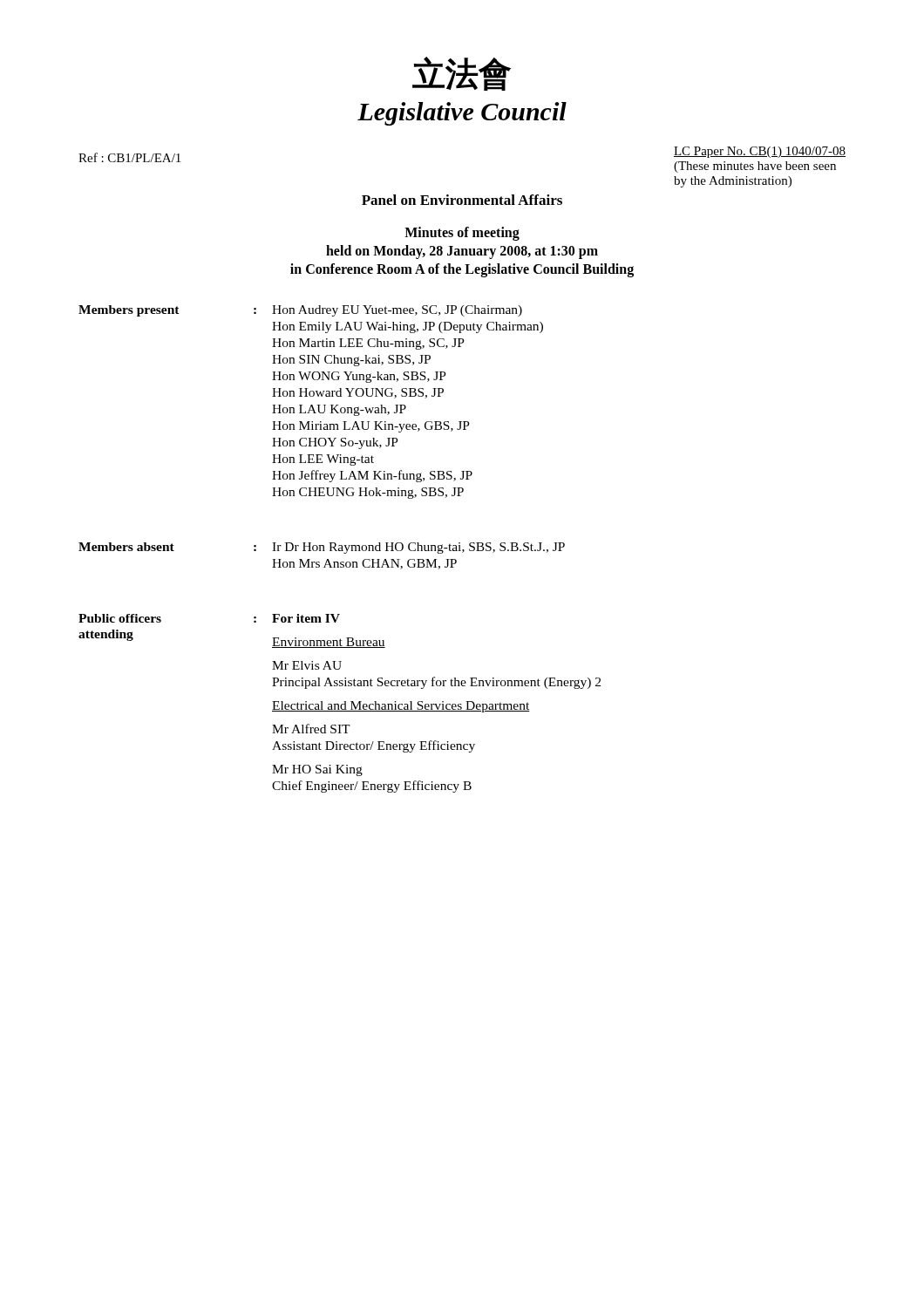Viewport: 924px width, 1308px height.
Task: Point to the text block starting "Minutes of meeting held on Monday,"
Action: [462, 251]
